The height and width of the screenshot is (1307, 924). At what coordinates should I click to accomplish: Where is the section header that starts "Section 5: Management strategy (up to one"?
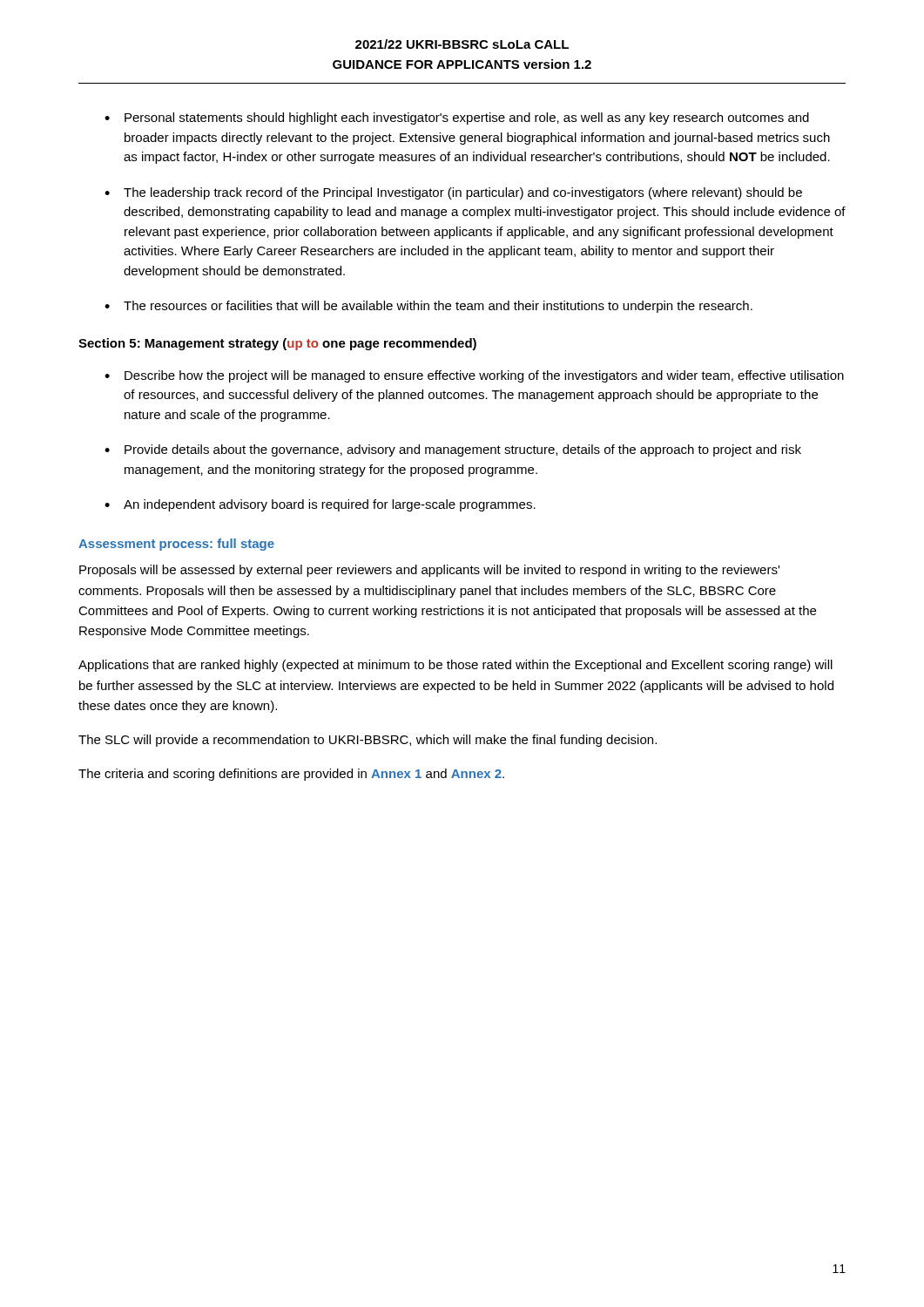pos(278,343)
